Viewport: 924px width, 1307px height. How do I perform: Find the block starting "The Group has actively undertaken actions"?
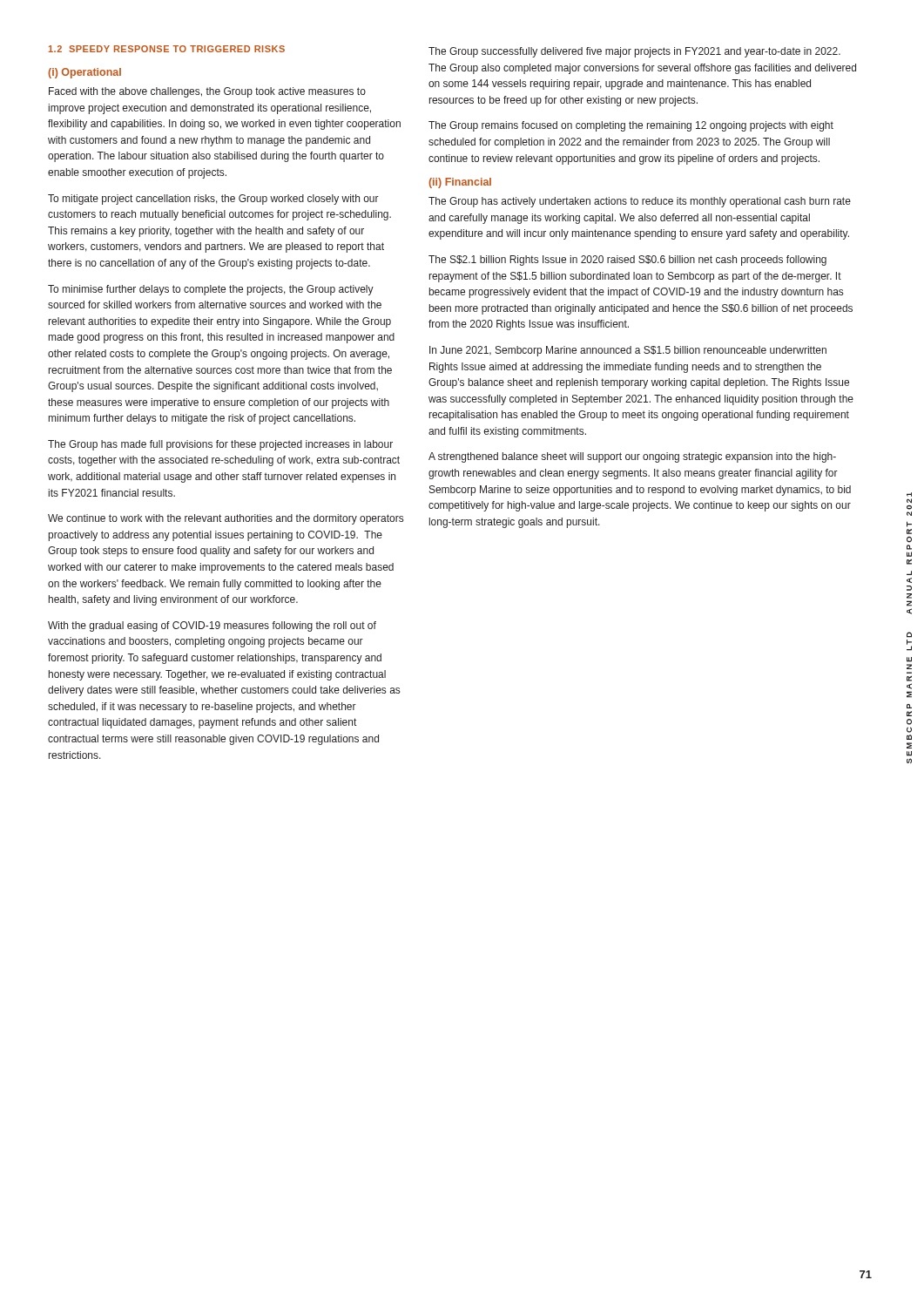point(640,218)
